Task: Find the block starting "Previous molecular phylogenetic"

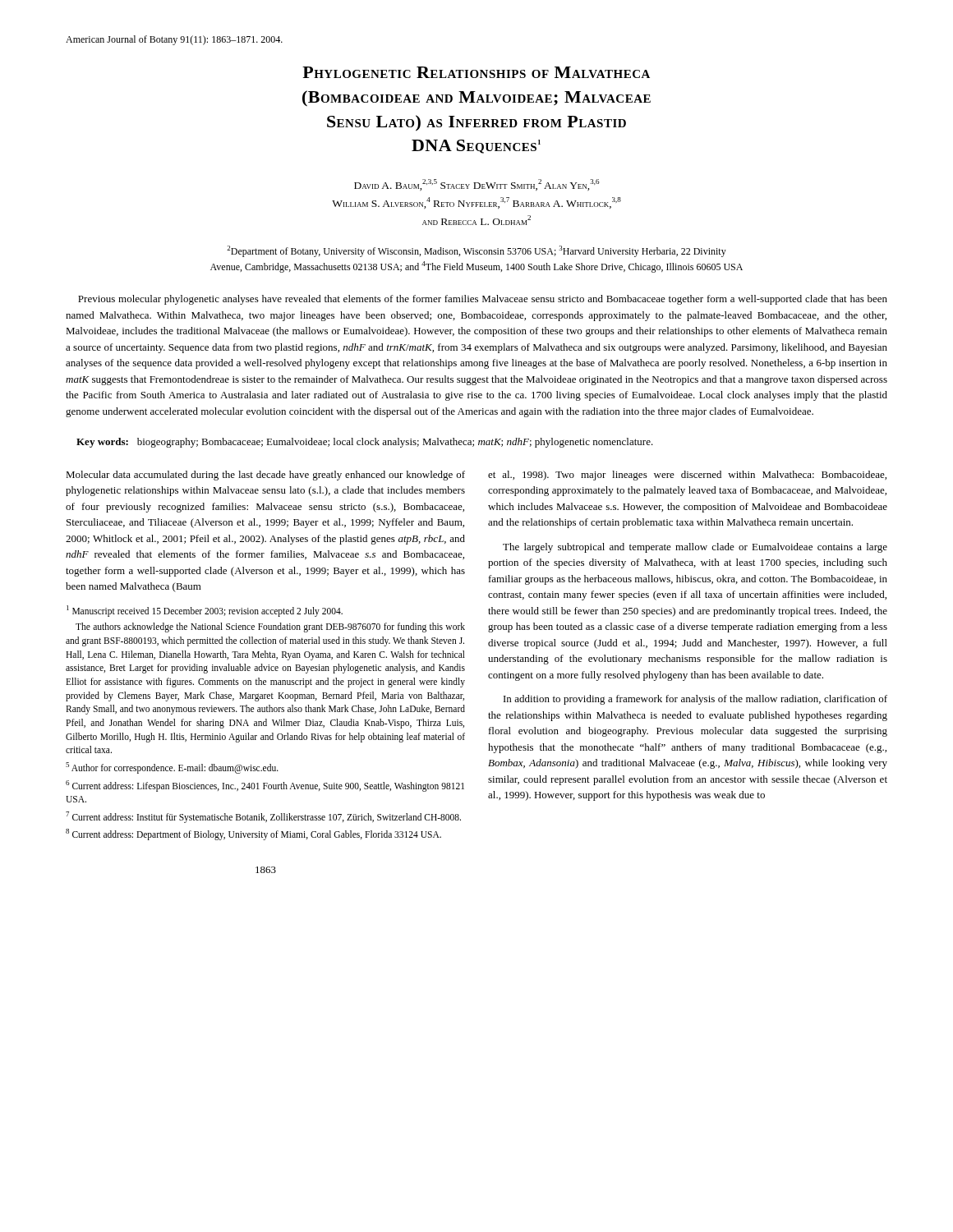Action: coord(476,355)
